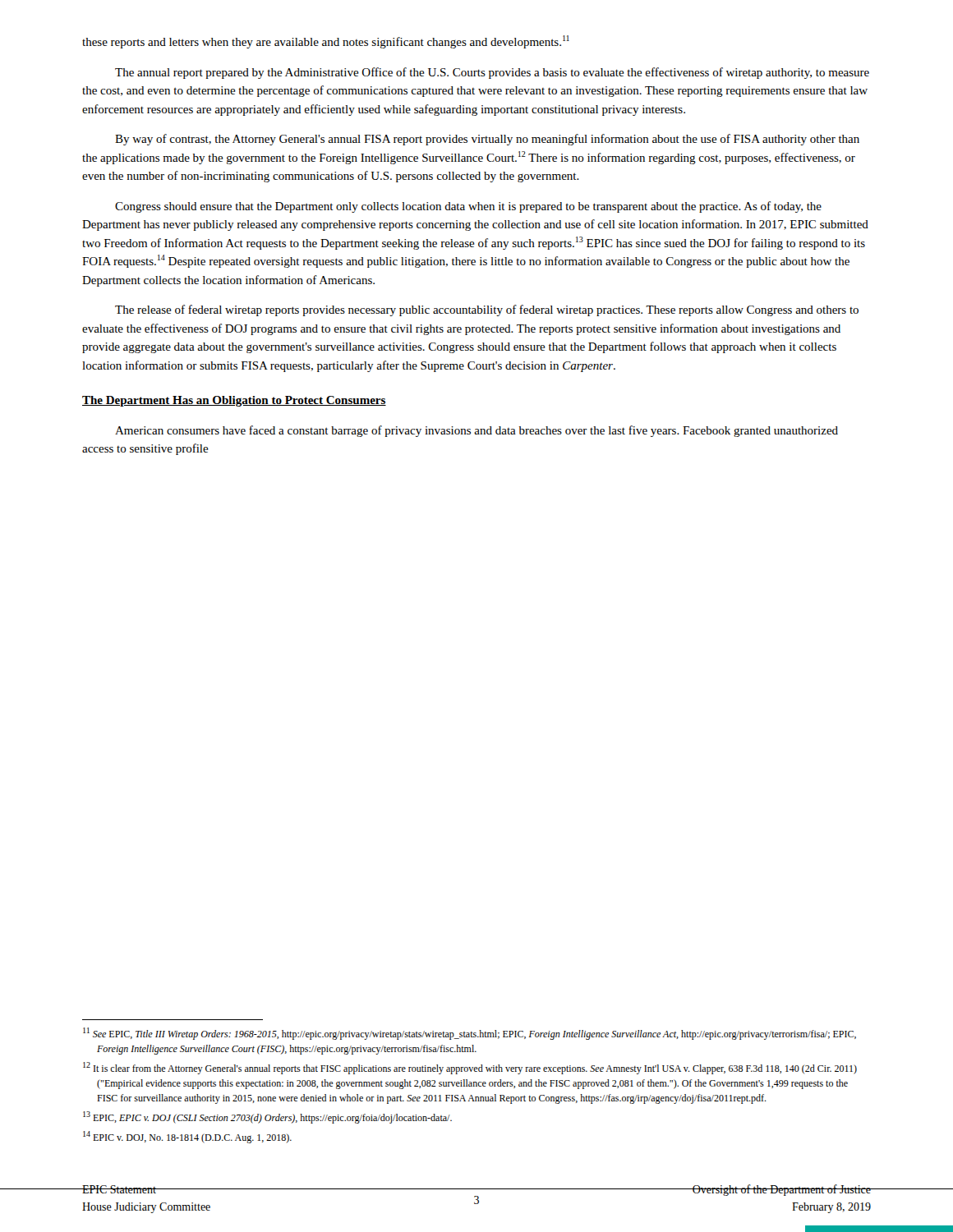Where is the passage that starts "14 EPIC v. DOJ, No. 18-1814"?
This screenshot has width=953, height=1232.
[187, 1137]
